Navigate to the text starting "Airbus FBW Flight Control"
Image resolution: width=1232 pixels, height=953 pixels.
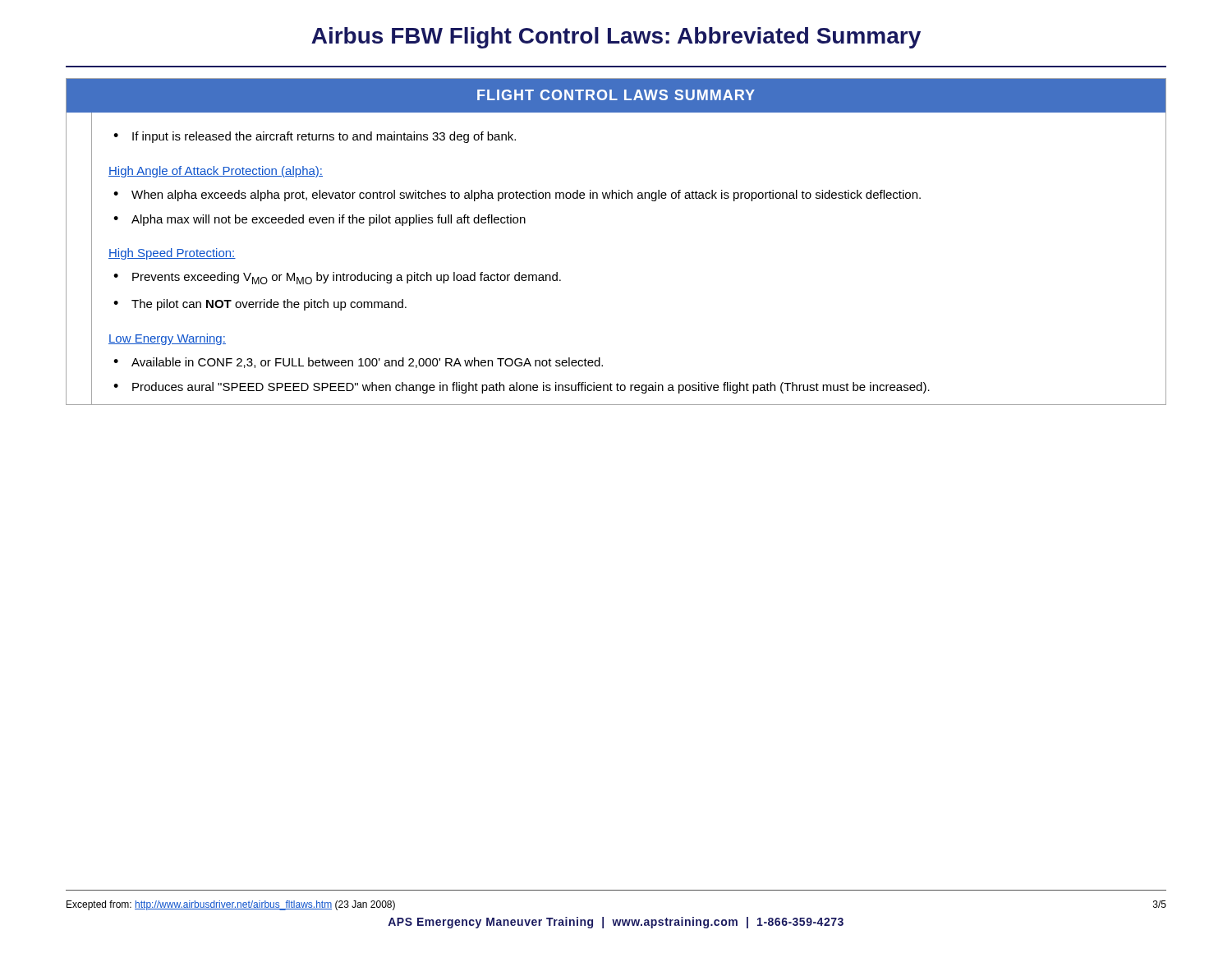[x=616, y=36]
